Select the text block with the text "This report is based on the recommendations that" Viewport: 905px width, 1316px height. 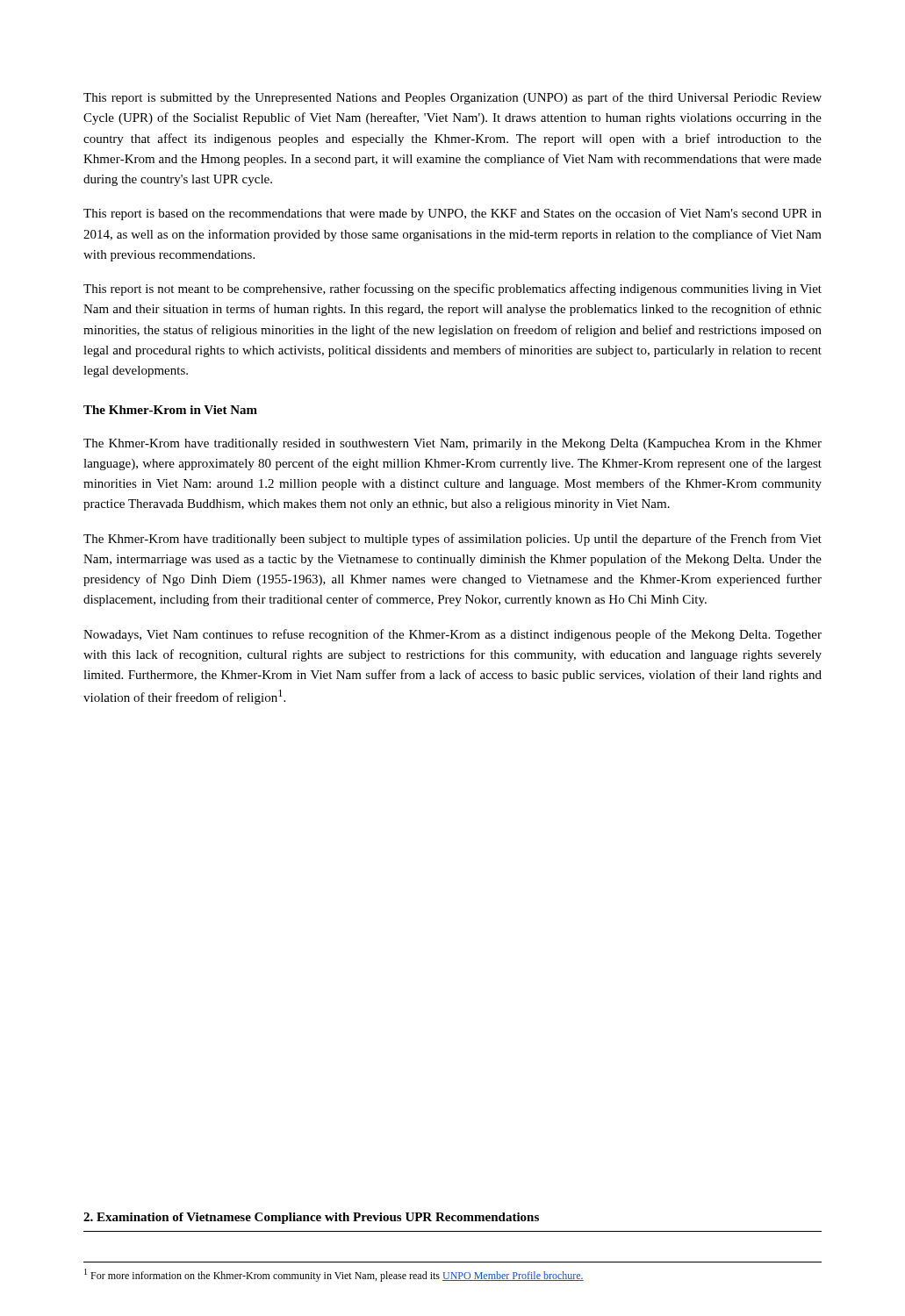pos(452,234)
